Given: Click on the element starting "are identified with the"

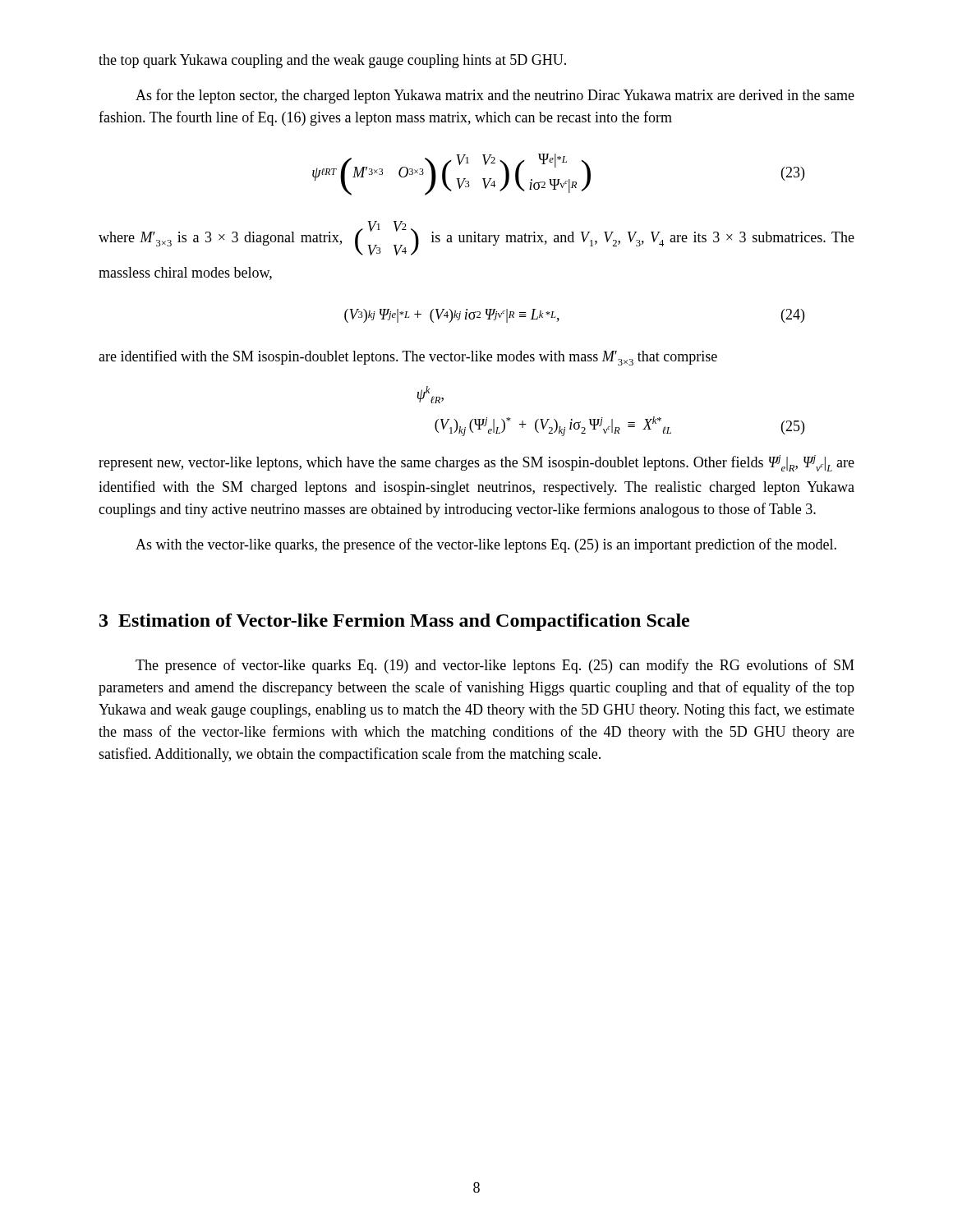Looking at the screenshot, I should [408, 358].
